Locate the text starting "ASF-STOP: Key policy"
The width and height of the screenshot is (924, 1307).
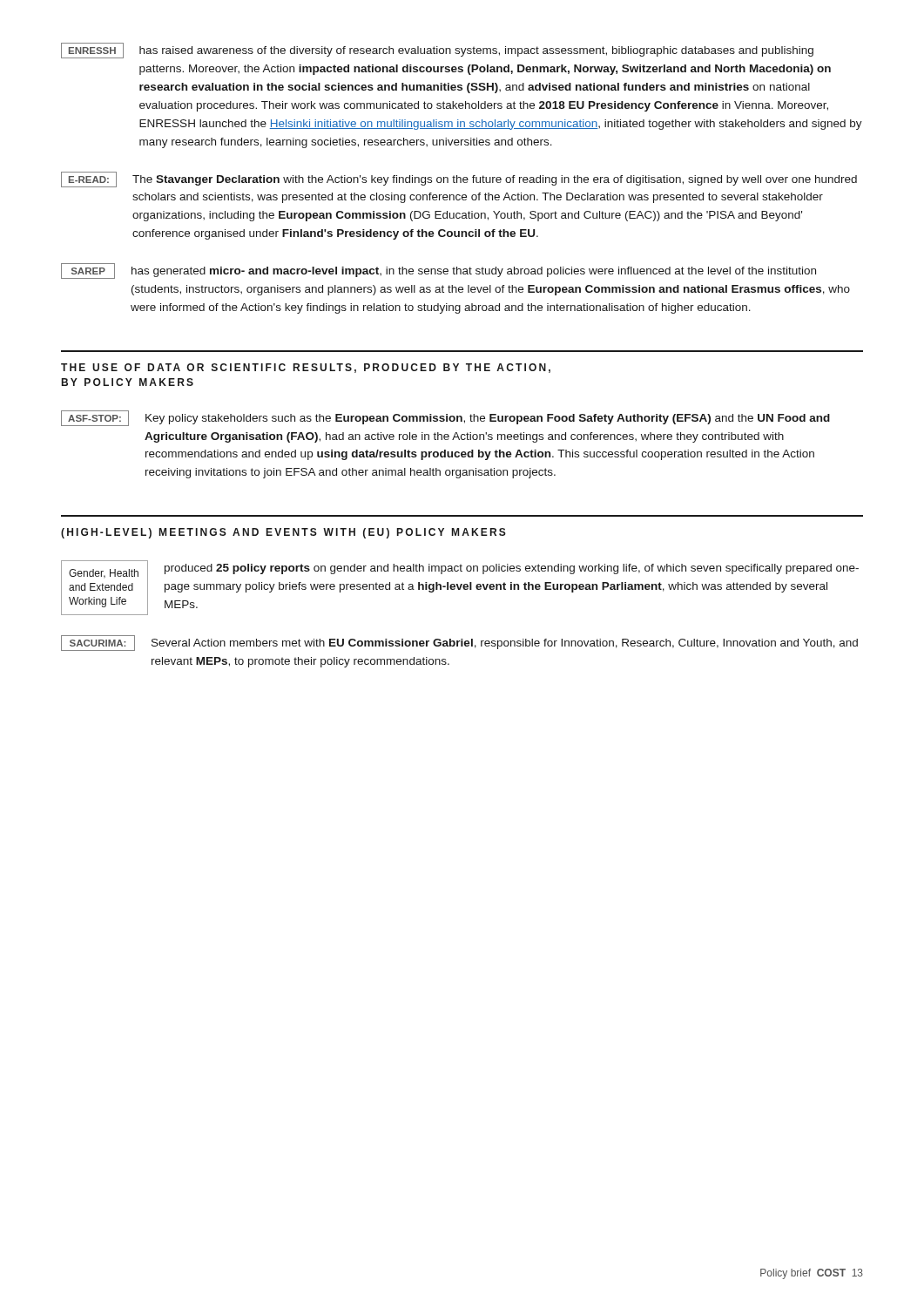pyautogui.click(x=462, y=446)
